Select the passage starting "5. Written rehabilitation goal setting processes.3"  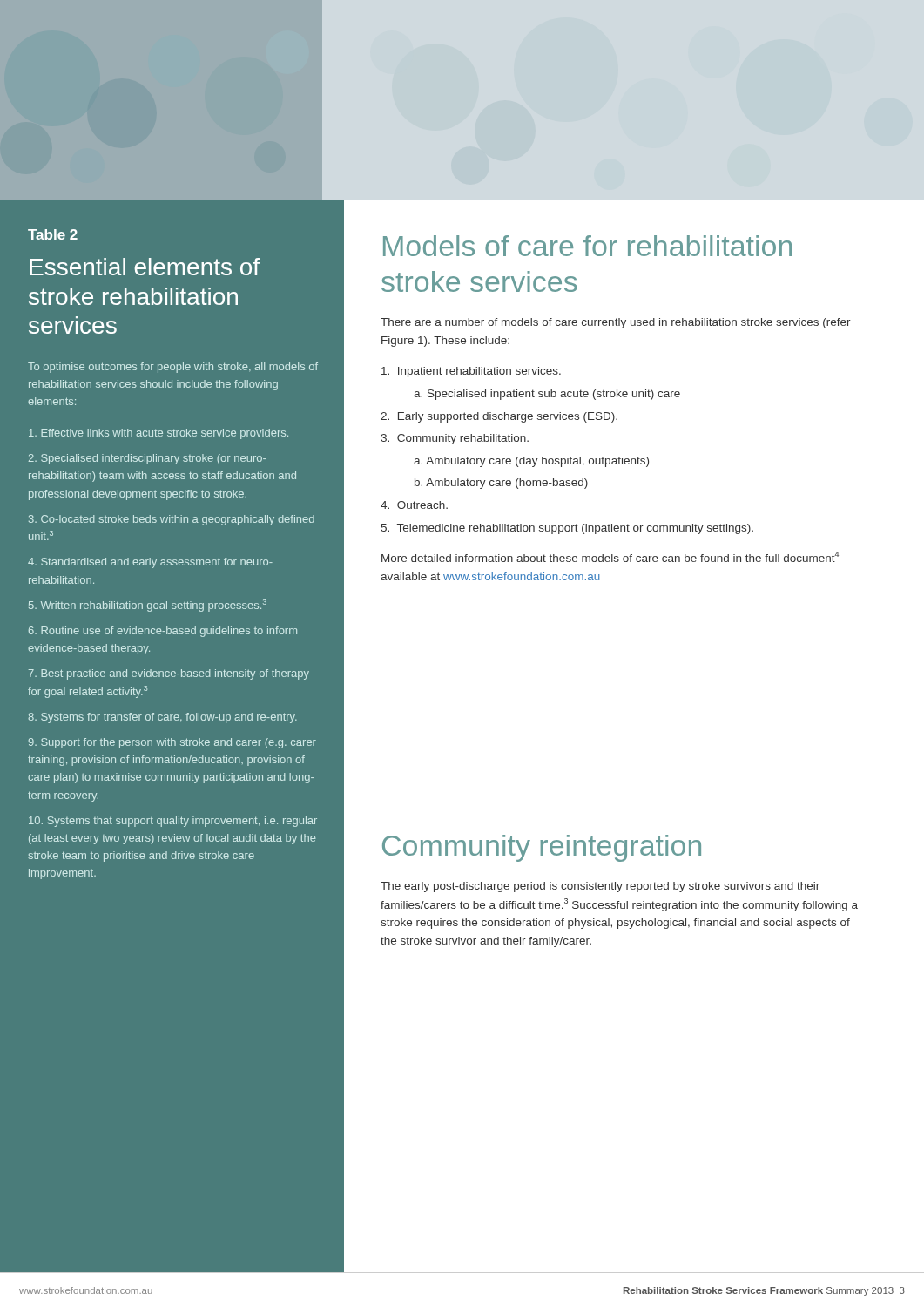[x=147, y=605]
